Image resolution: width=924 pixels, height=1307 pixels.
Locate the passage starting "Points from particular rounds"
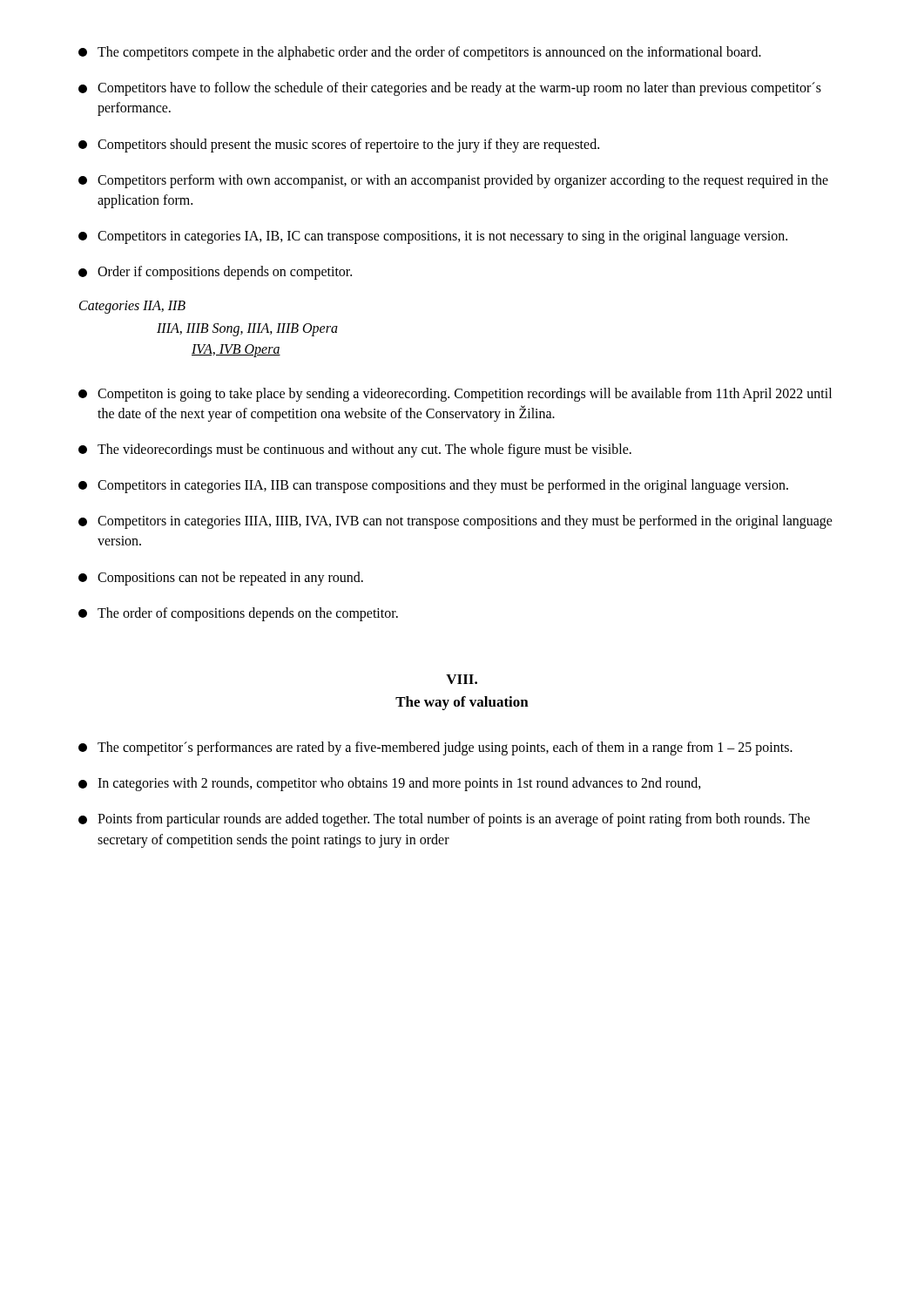444,829
